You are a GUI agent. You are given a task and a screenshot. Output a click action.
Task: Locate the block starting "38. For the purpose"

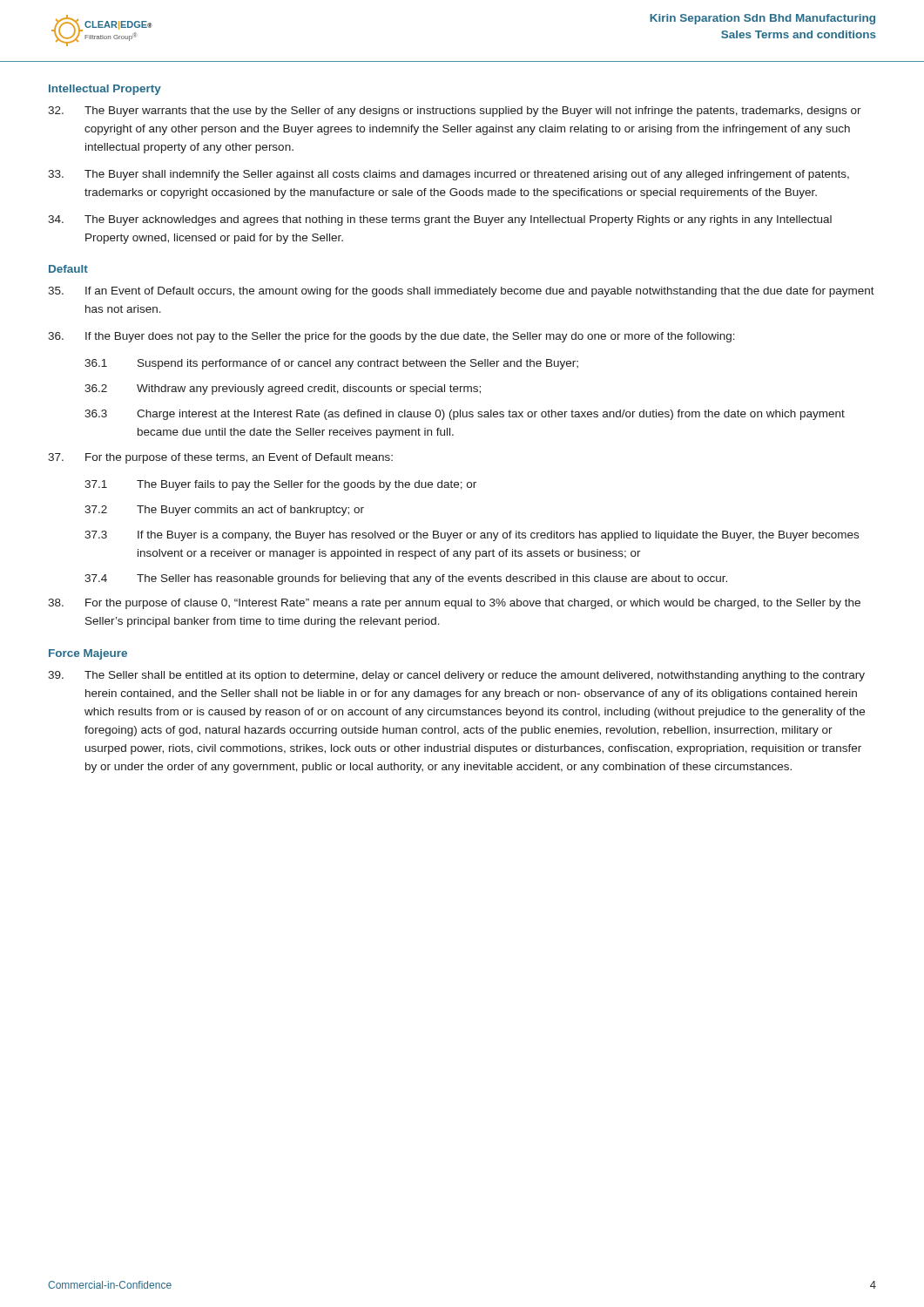point(462,613)
